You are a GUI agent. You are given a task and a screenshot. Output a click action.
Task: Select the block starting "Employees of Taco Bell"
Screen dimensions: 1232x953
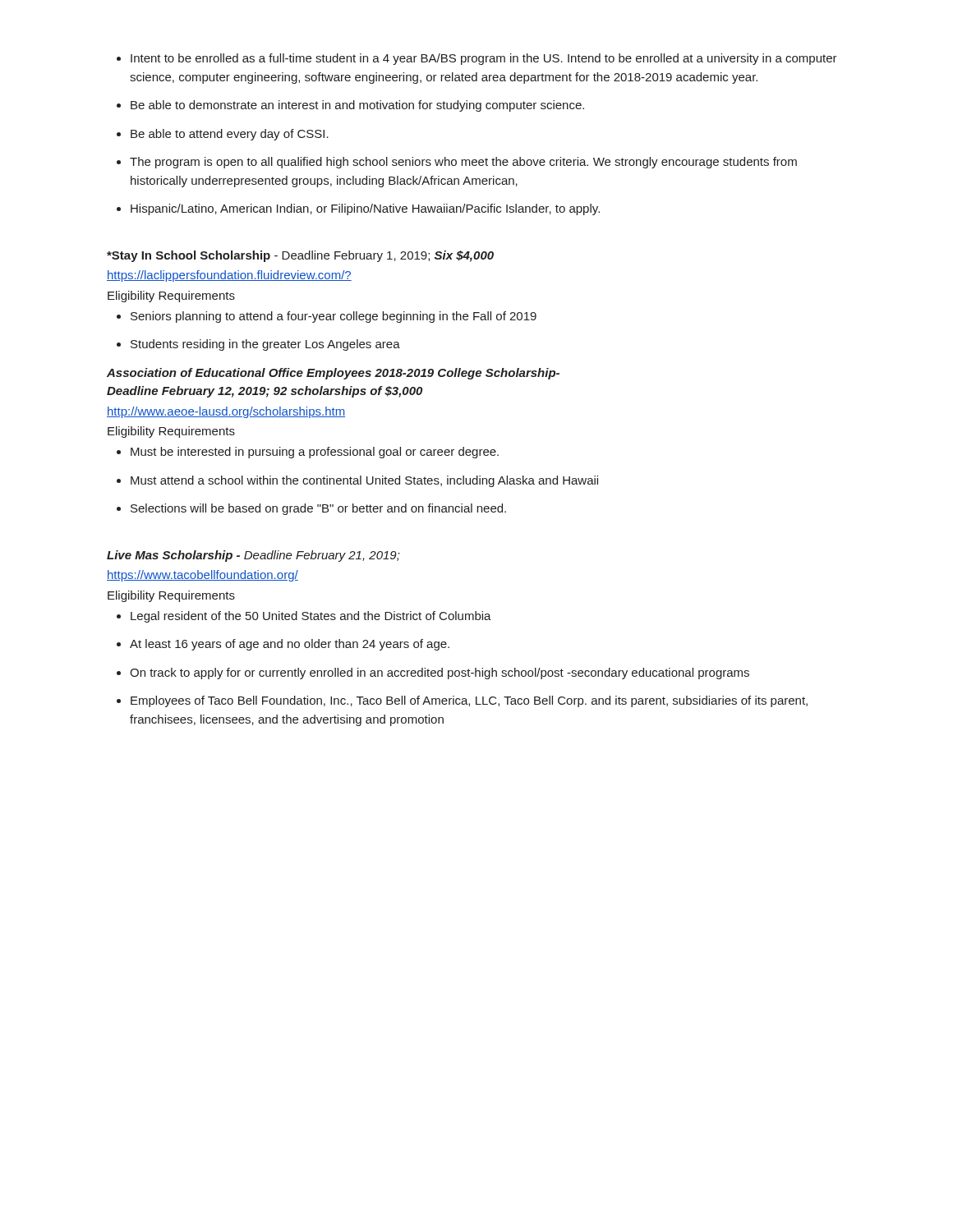(x=488, y=710)
